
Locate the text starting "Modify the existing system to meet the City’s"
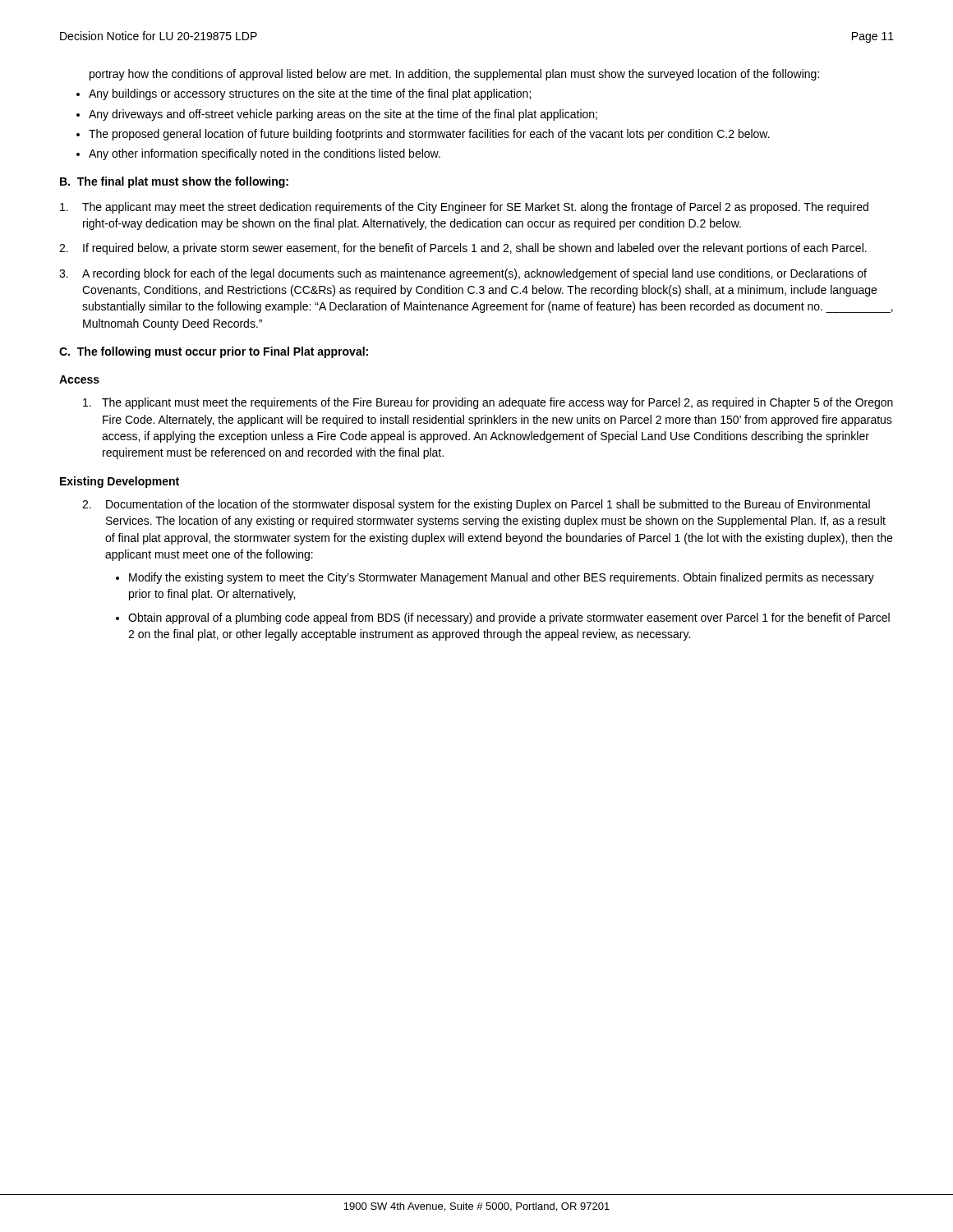[501, 586]
